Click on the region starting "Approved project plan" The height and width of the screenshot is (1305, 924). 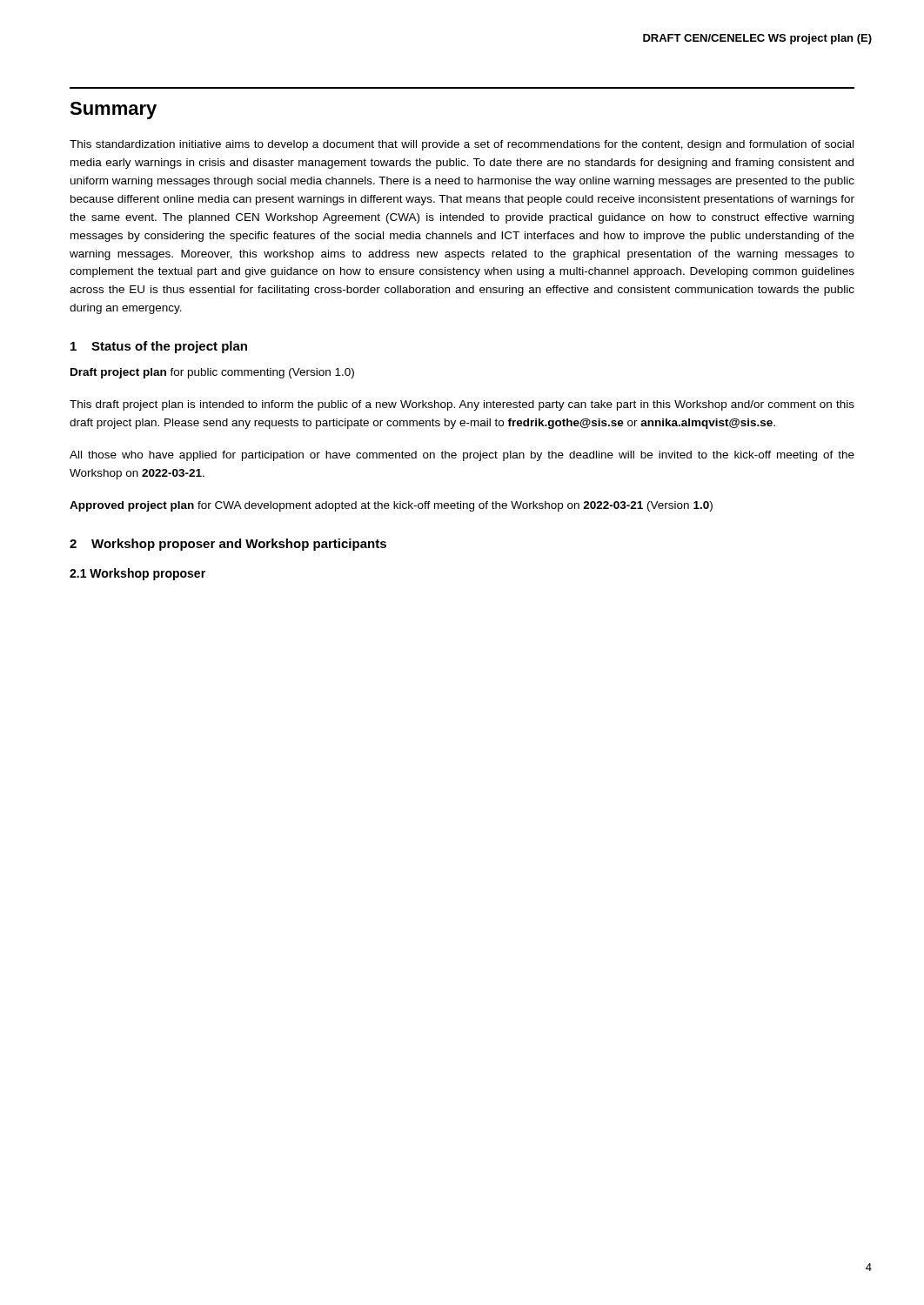[x=391, y=505]
